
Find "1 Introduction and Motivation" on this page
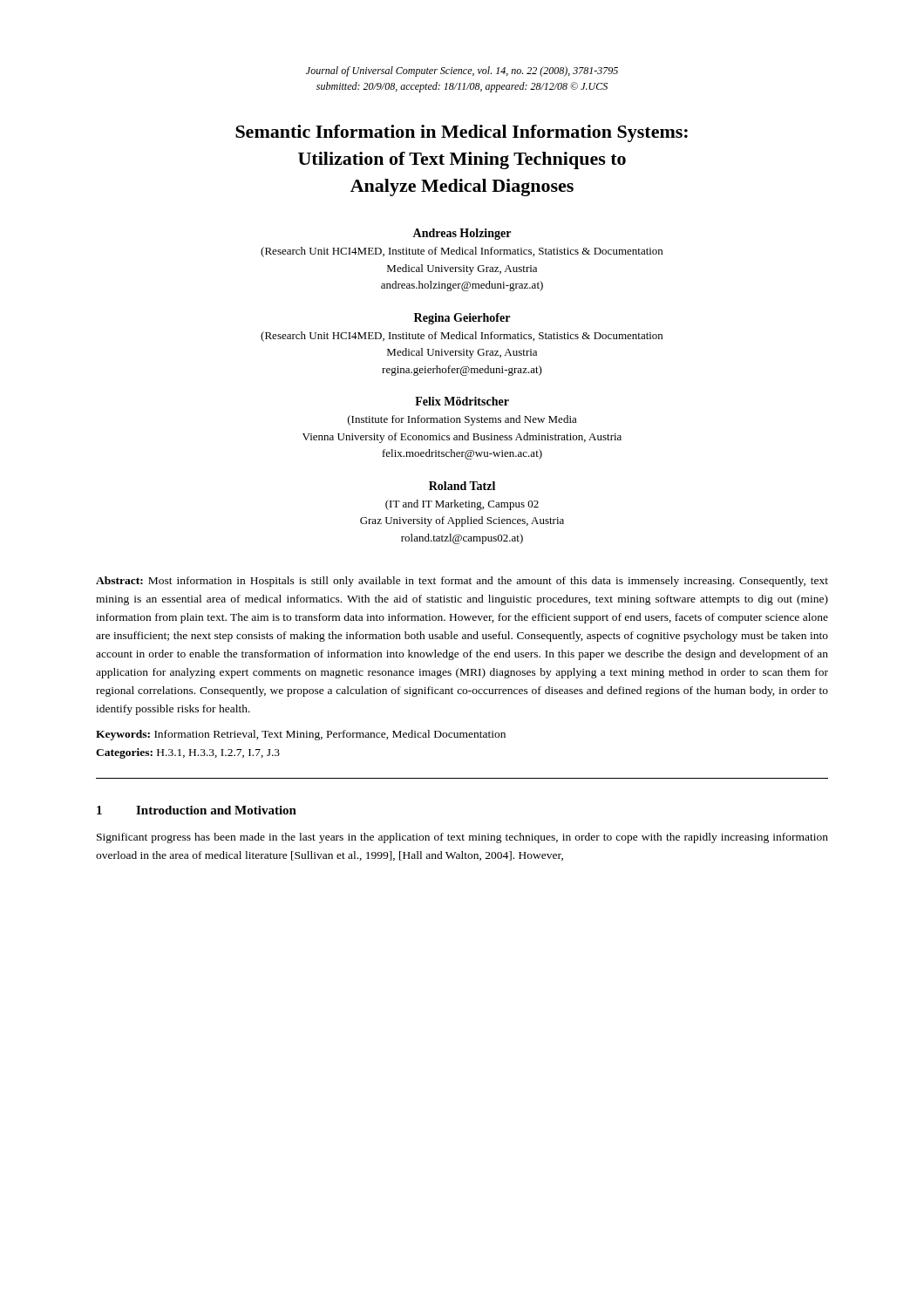196,810
